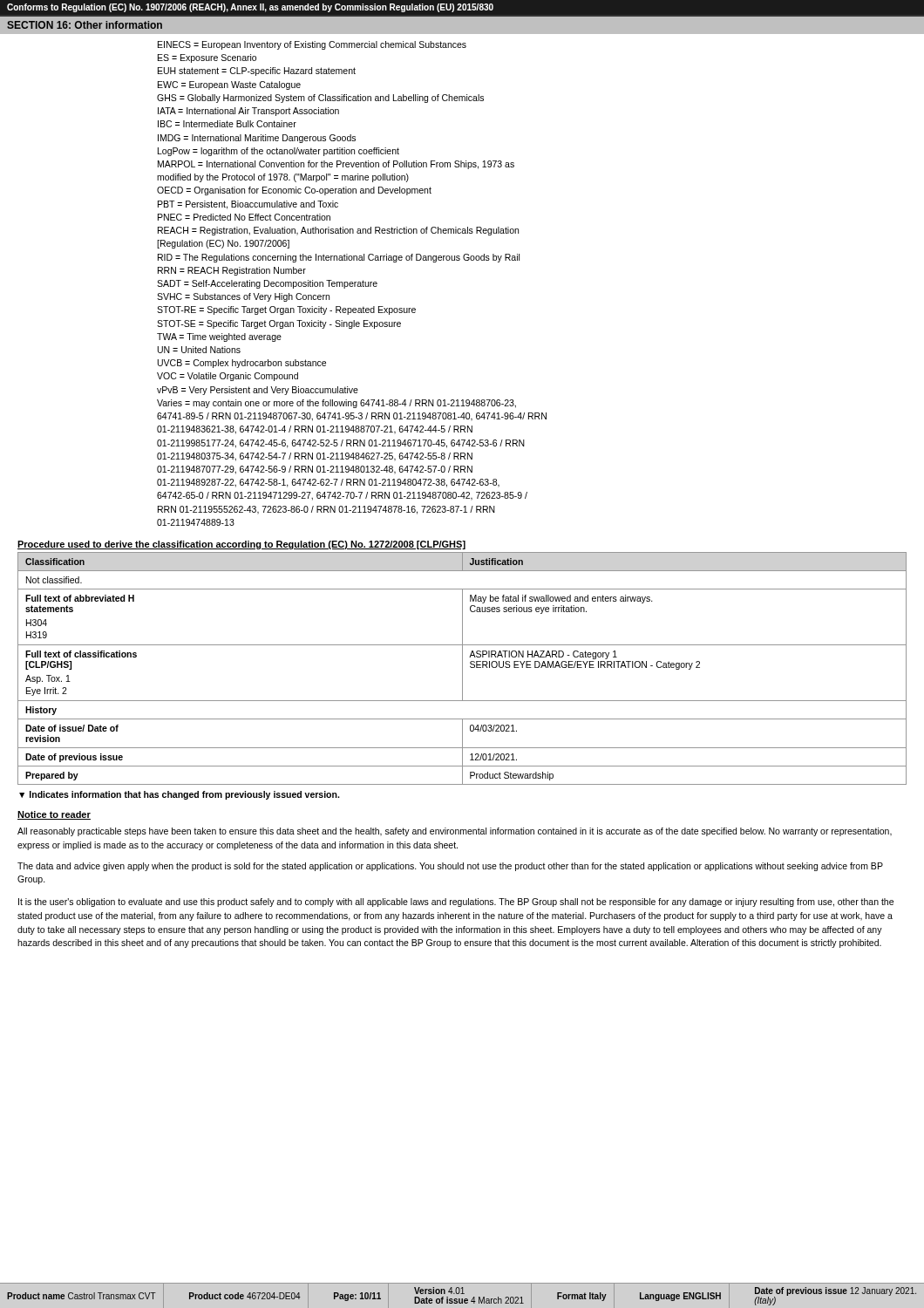The image size is (924, 1308).
Task: Locate the element starting "Procedure used to derive the classification according to"
Action: click(241, 544)
